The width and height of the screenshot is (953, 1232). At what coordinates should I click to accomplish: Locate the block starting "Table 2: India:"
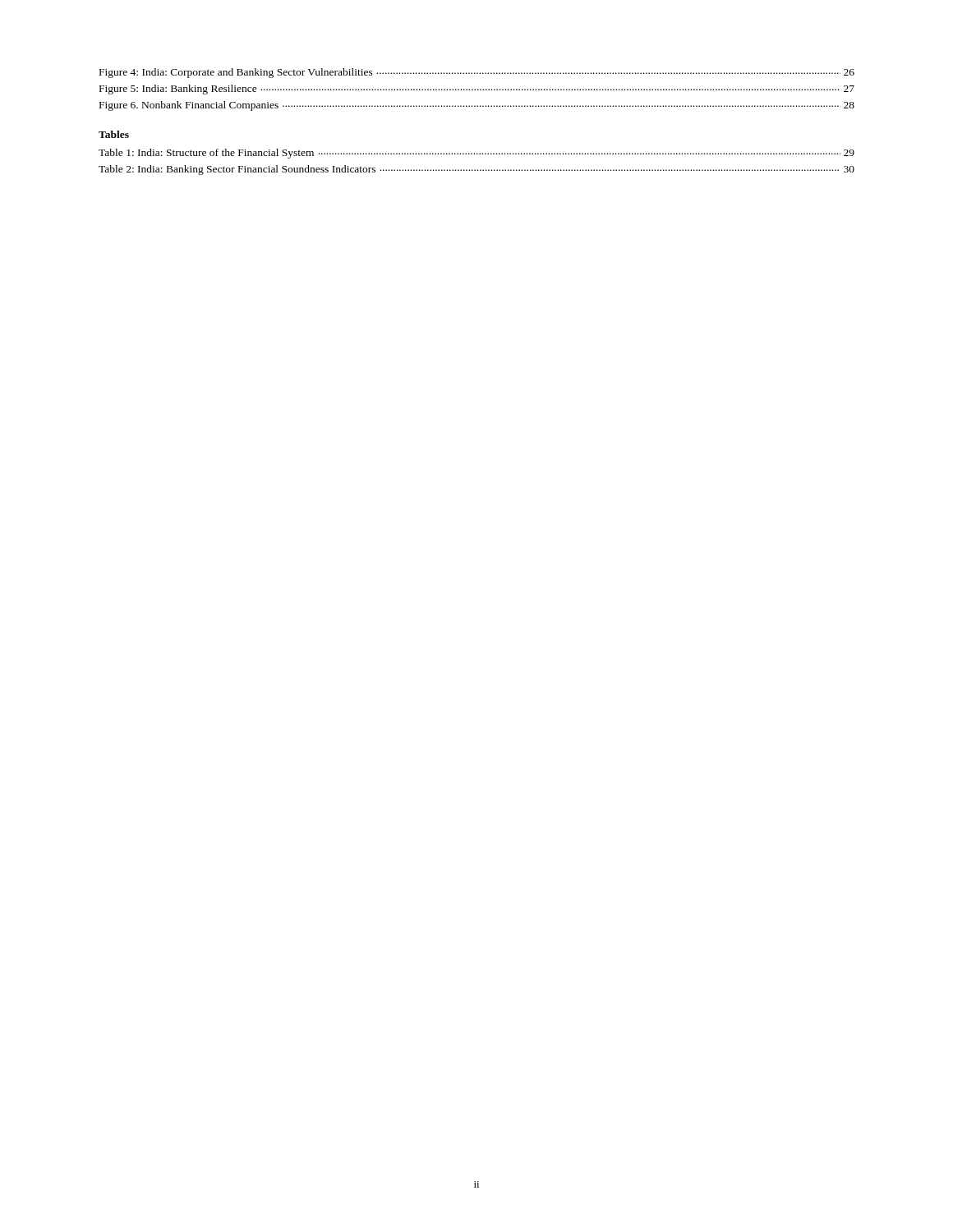pyautogui.click(x=476, y=169)
